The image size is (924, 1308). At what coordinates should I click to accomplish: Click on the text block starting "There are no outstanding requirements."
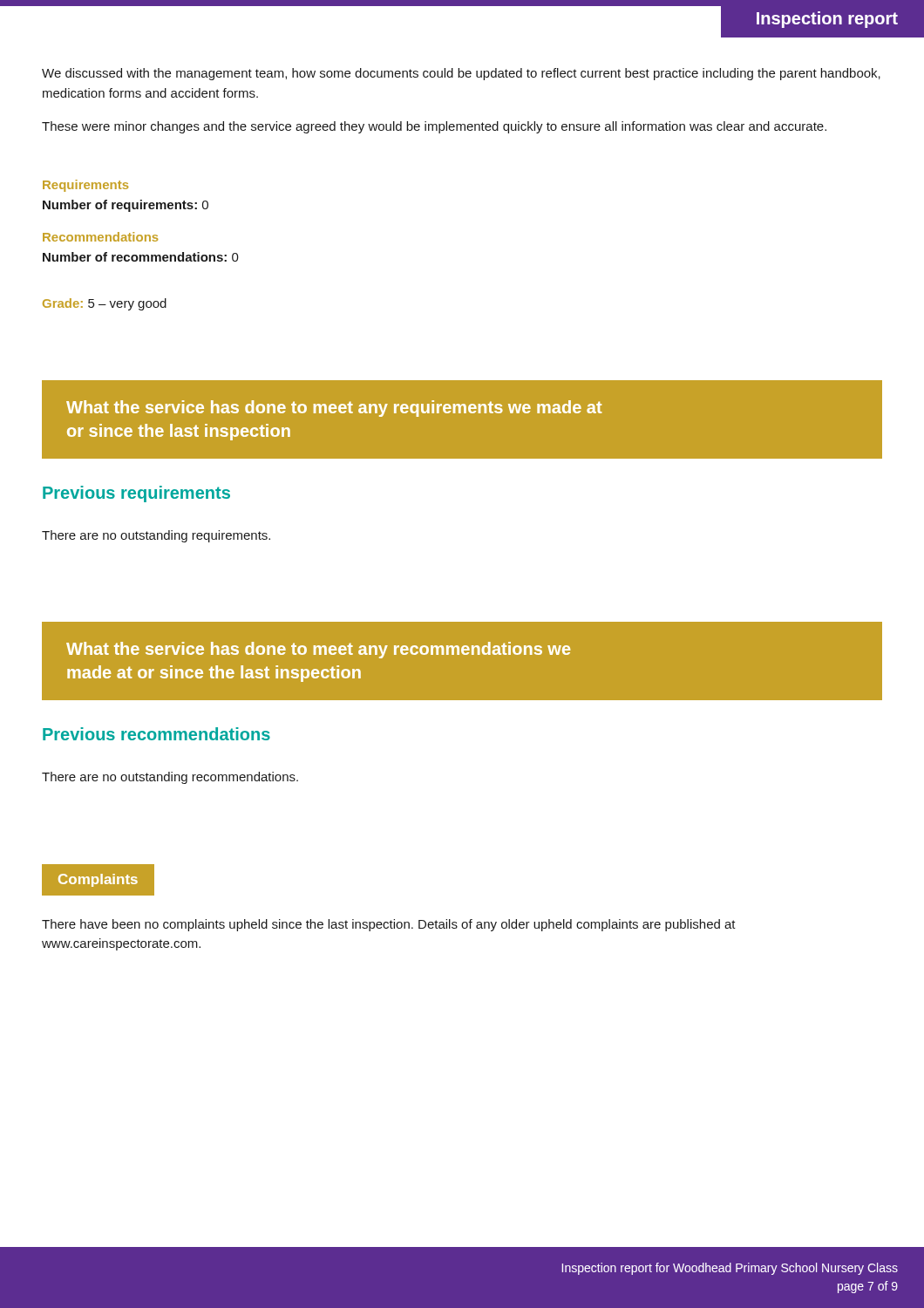[x=157, y=535]
